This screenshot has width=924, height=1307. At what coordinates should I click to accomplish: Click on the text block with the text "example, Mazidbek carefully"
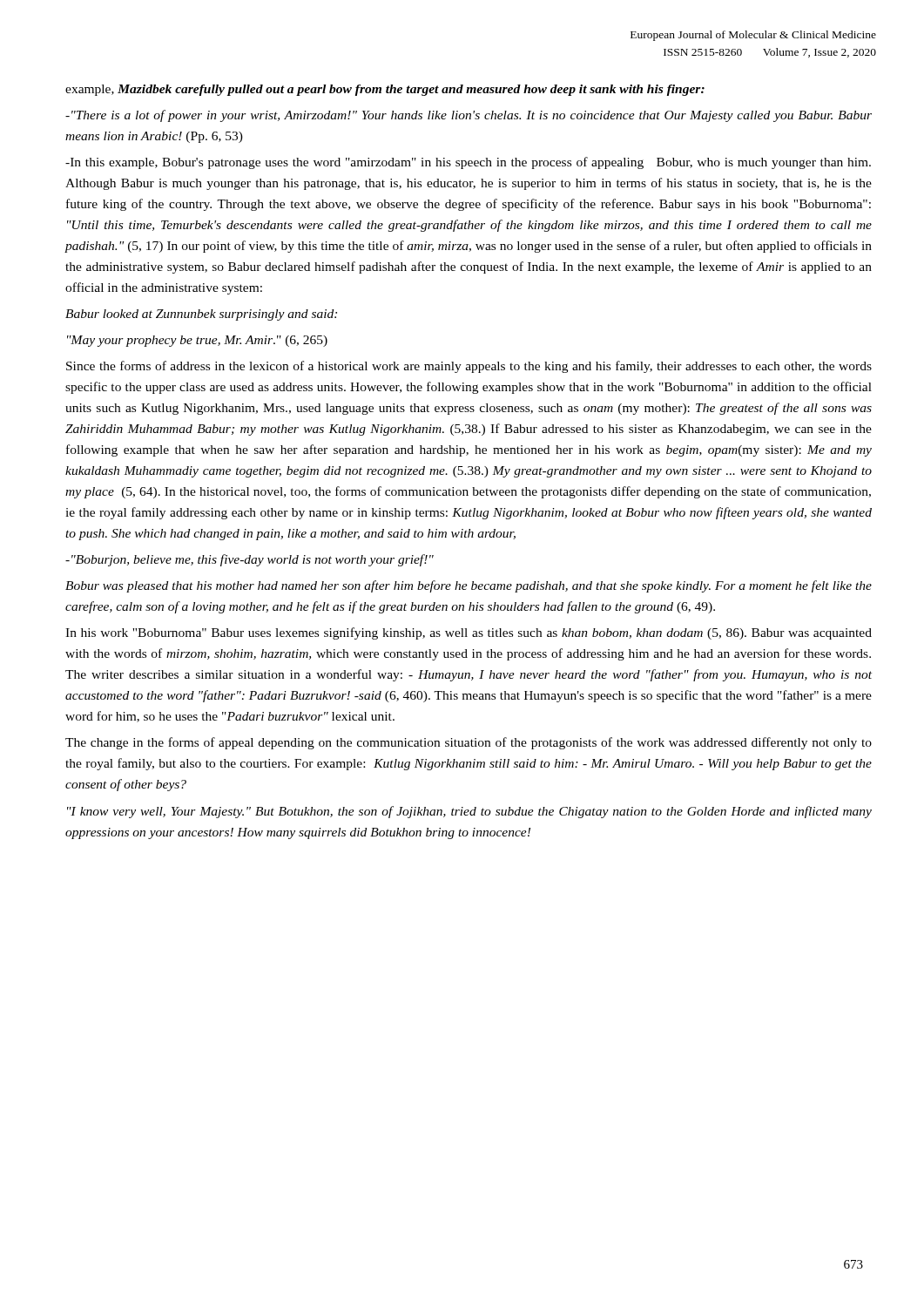tap(469, 460)
